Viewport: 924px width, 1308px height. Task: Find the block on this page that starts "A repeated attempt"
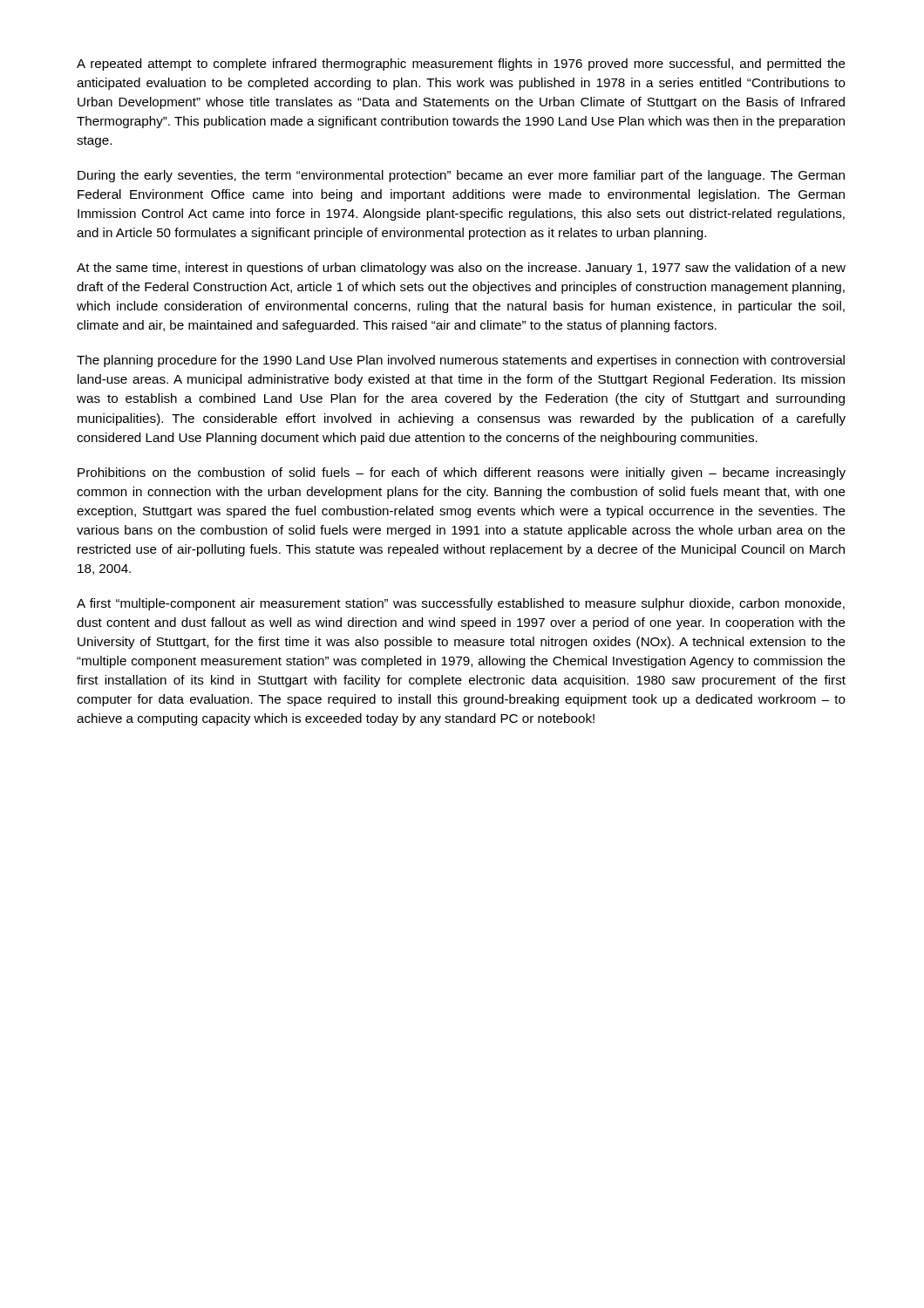coord(461,102)
